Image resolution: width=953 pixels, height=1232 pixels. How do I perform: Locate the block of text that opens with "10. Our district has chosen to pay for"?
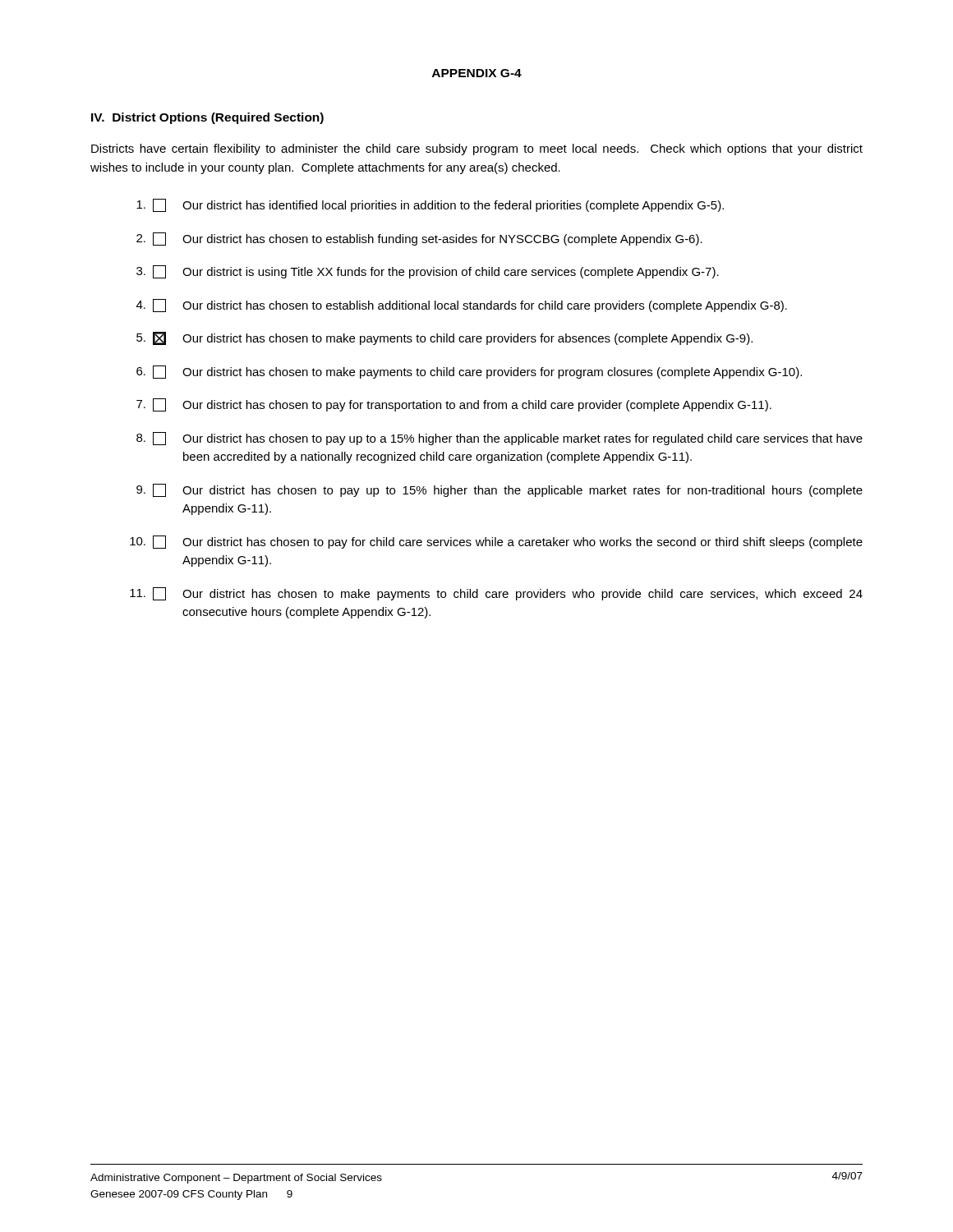click(489, 551)
